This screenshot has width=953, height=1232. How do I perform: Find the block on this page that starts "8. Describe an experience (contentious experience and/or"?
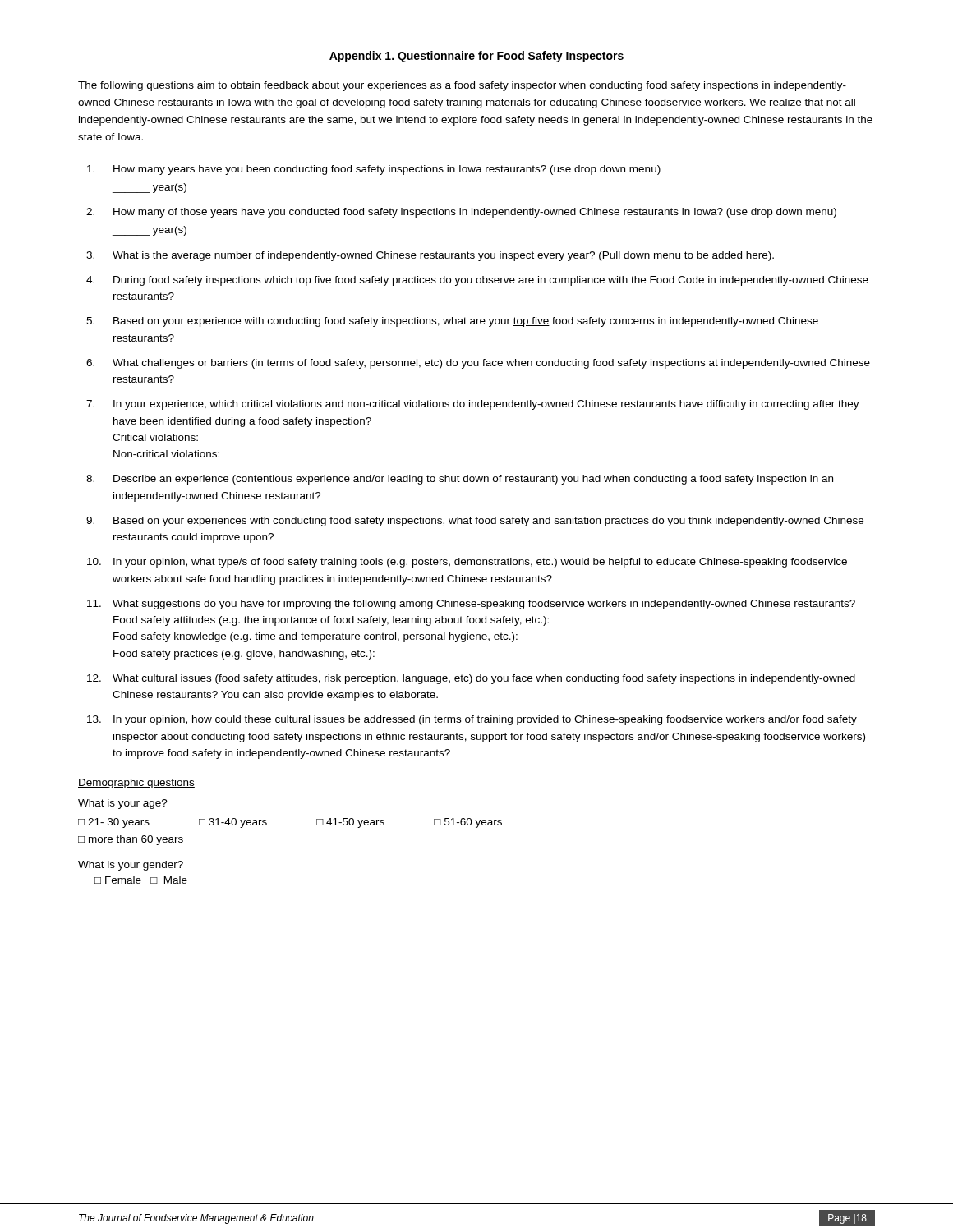(x=481, y=488)
